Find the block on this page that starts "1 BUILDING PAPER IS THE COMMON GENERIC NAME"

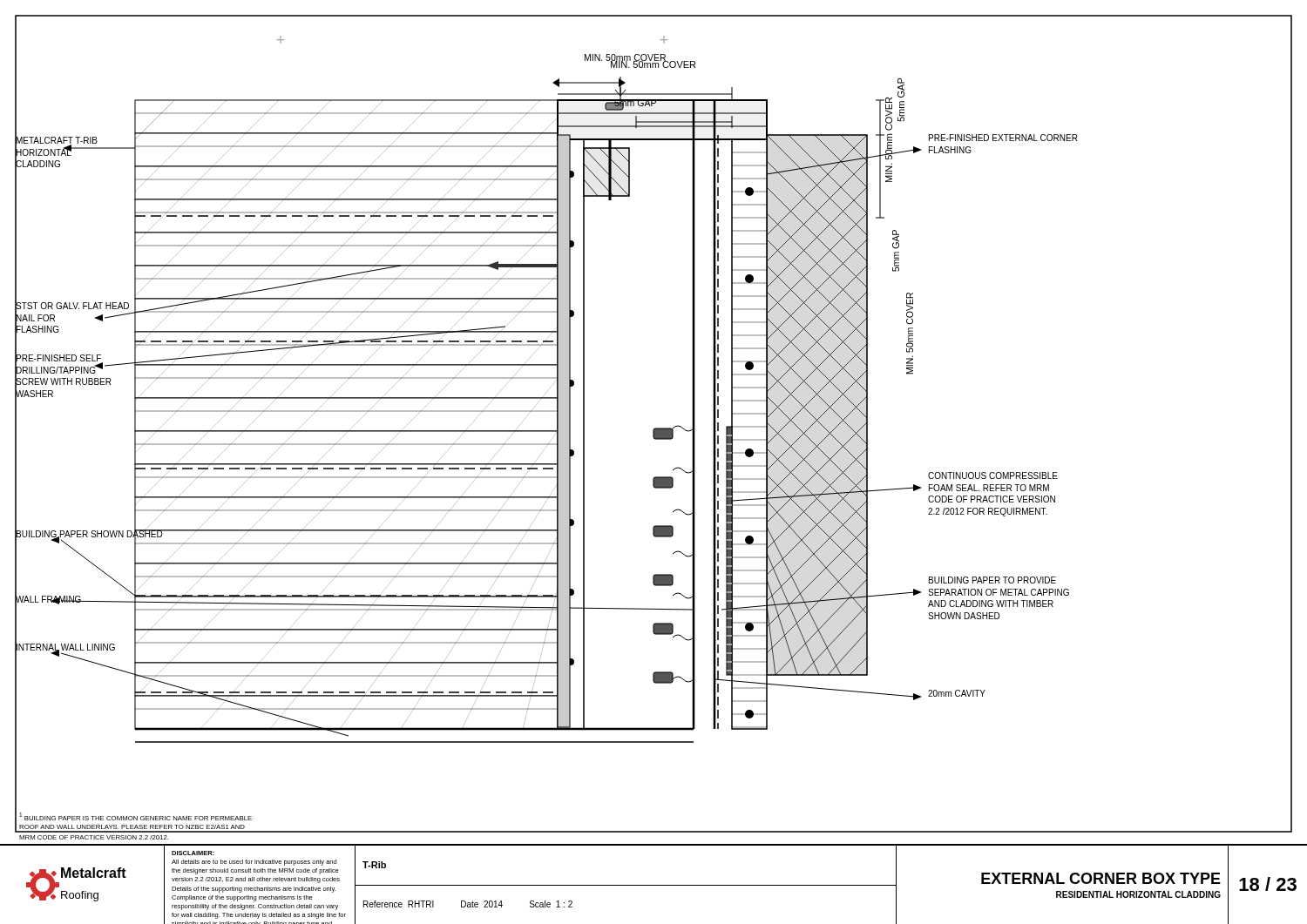(x=136, y=826)
